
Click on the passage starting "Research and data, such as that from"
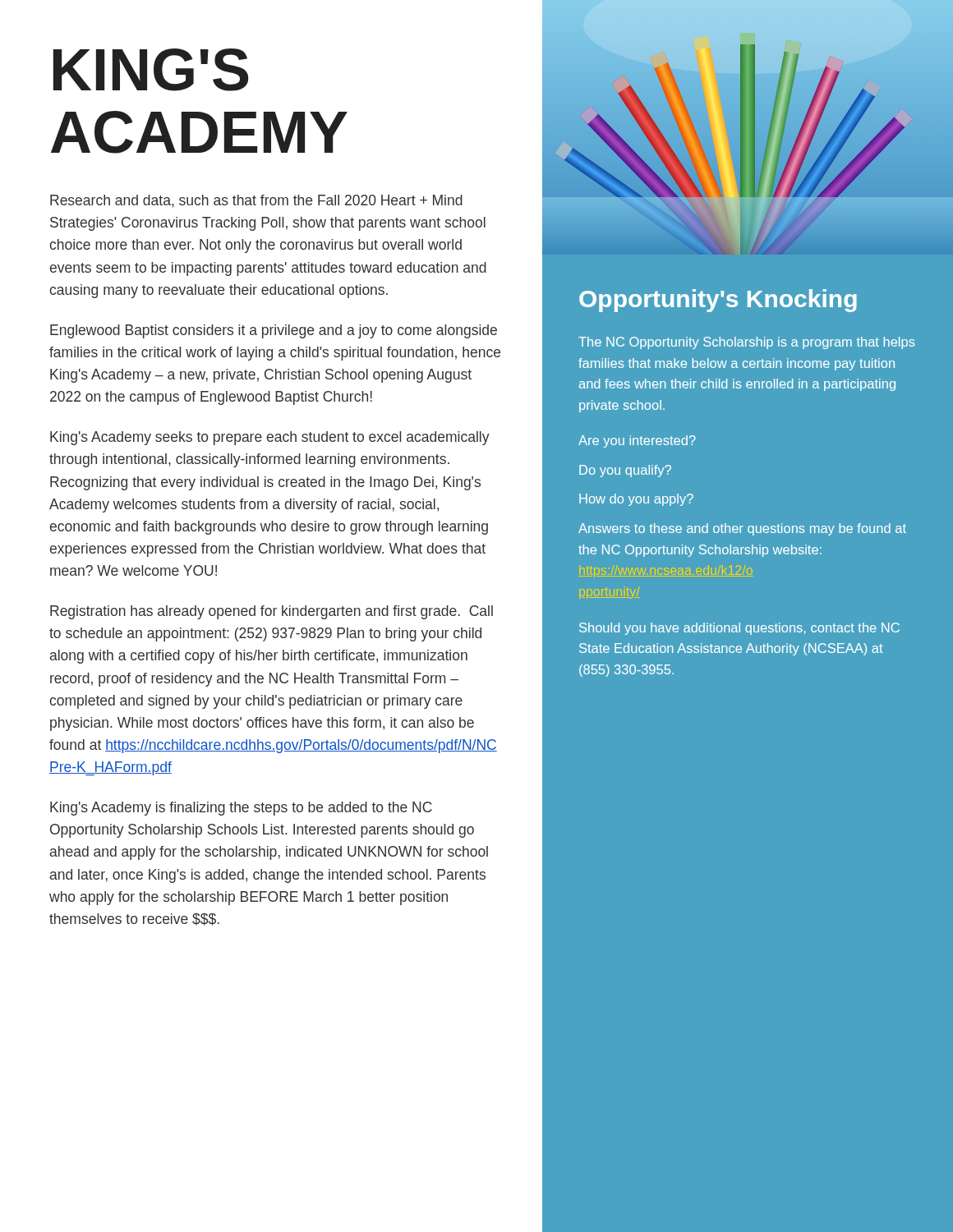275,246
